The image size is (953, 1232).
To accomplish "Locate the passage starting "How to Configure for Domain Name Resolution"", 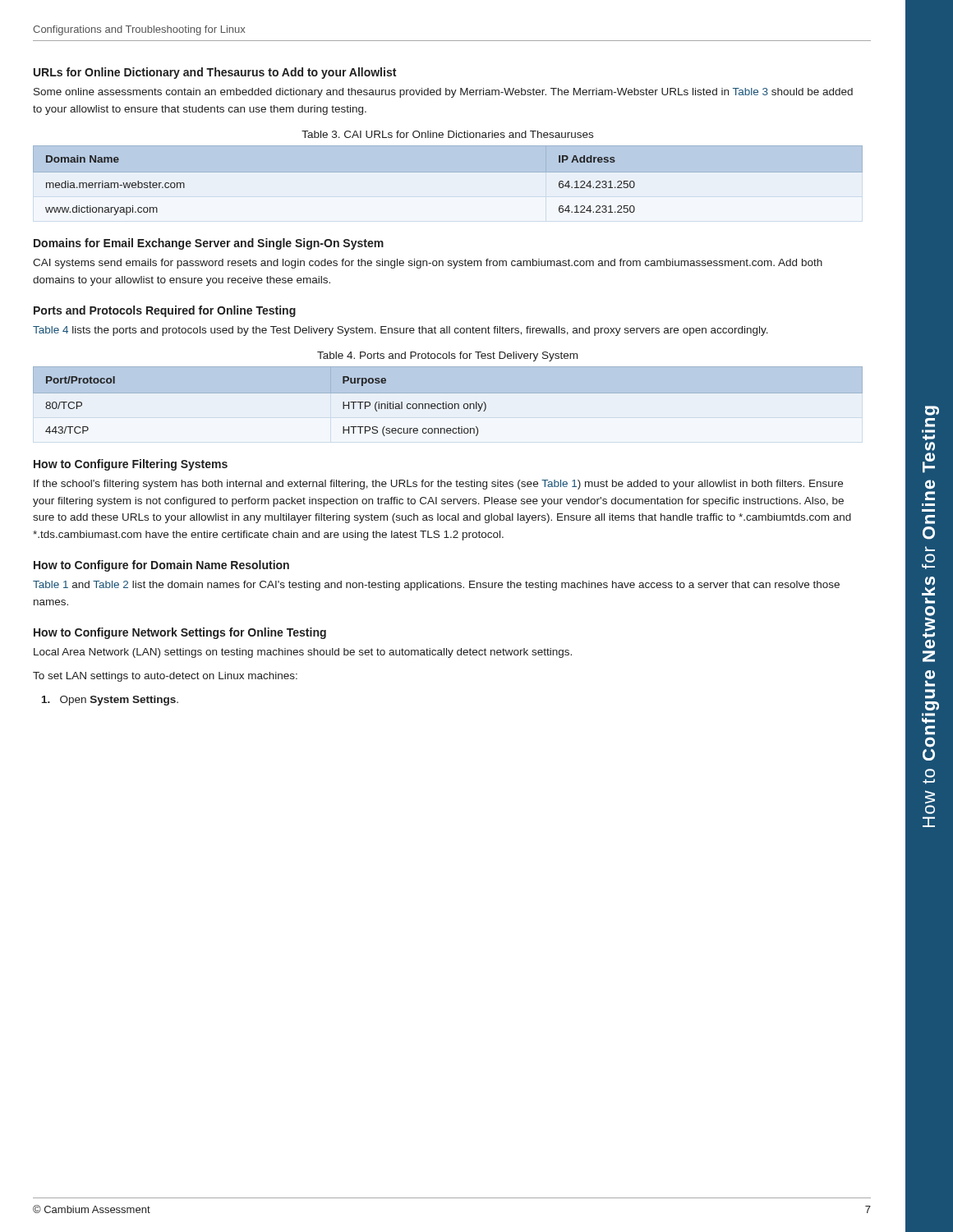I will pos(161,565).
